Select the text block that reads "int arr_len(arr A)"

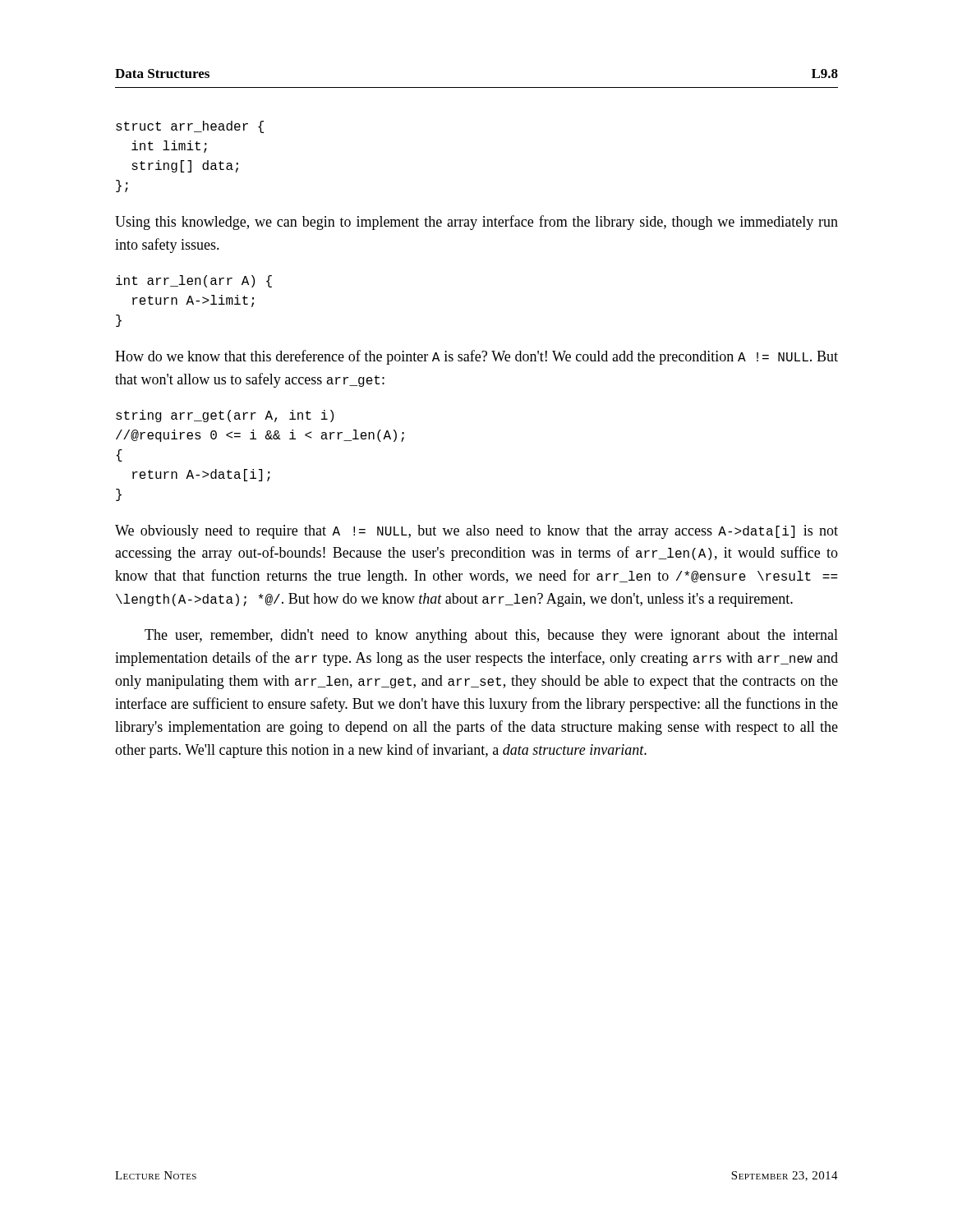194,301
